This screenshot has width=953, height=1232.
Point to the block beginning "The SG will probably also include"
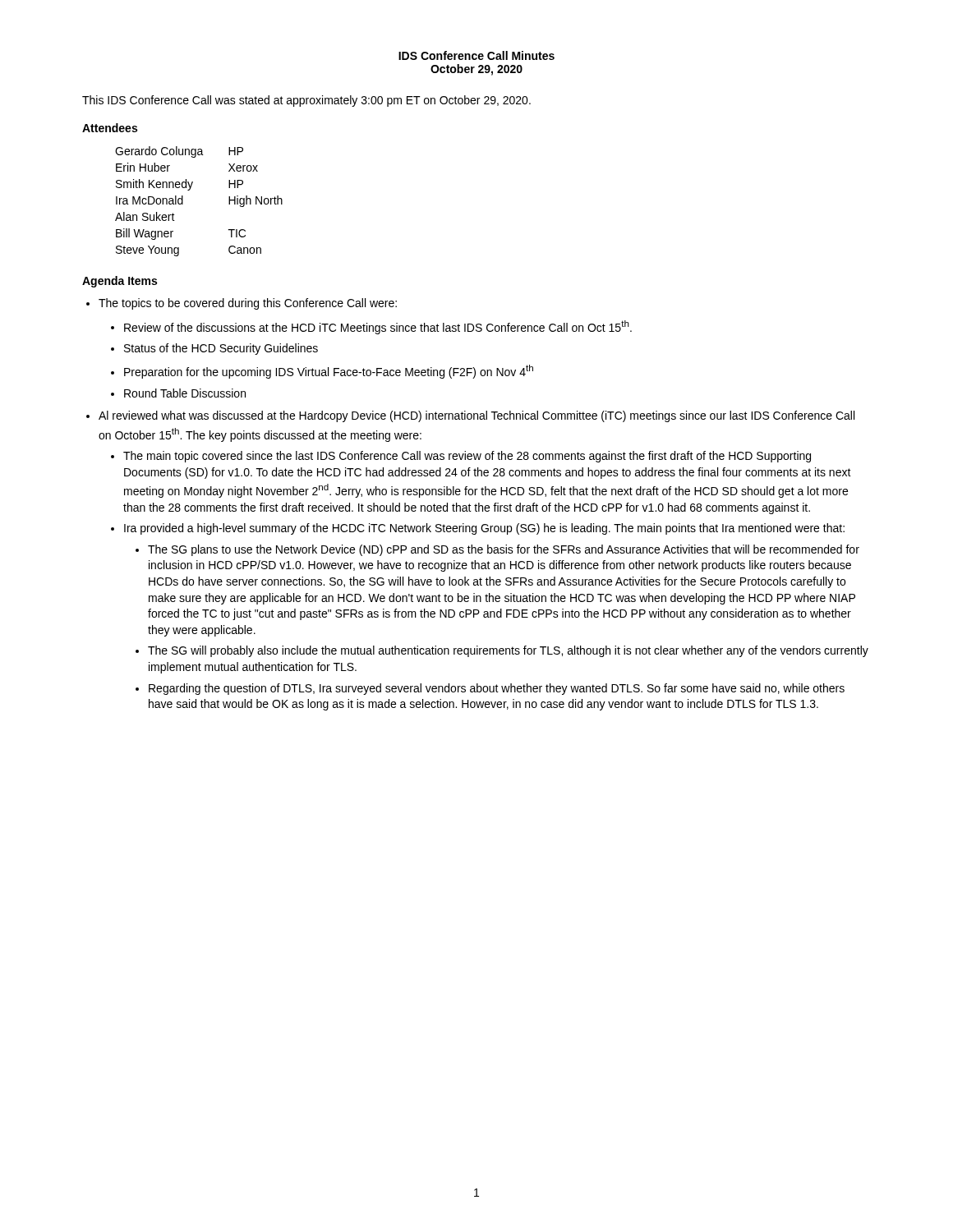point(508,659)
